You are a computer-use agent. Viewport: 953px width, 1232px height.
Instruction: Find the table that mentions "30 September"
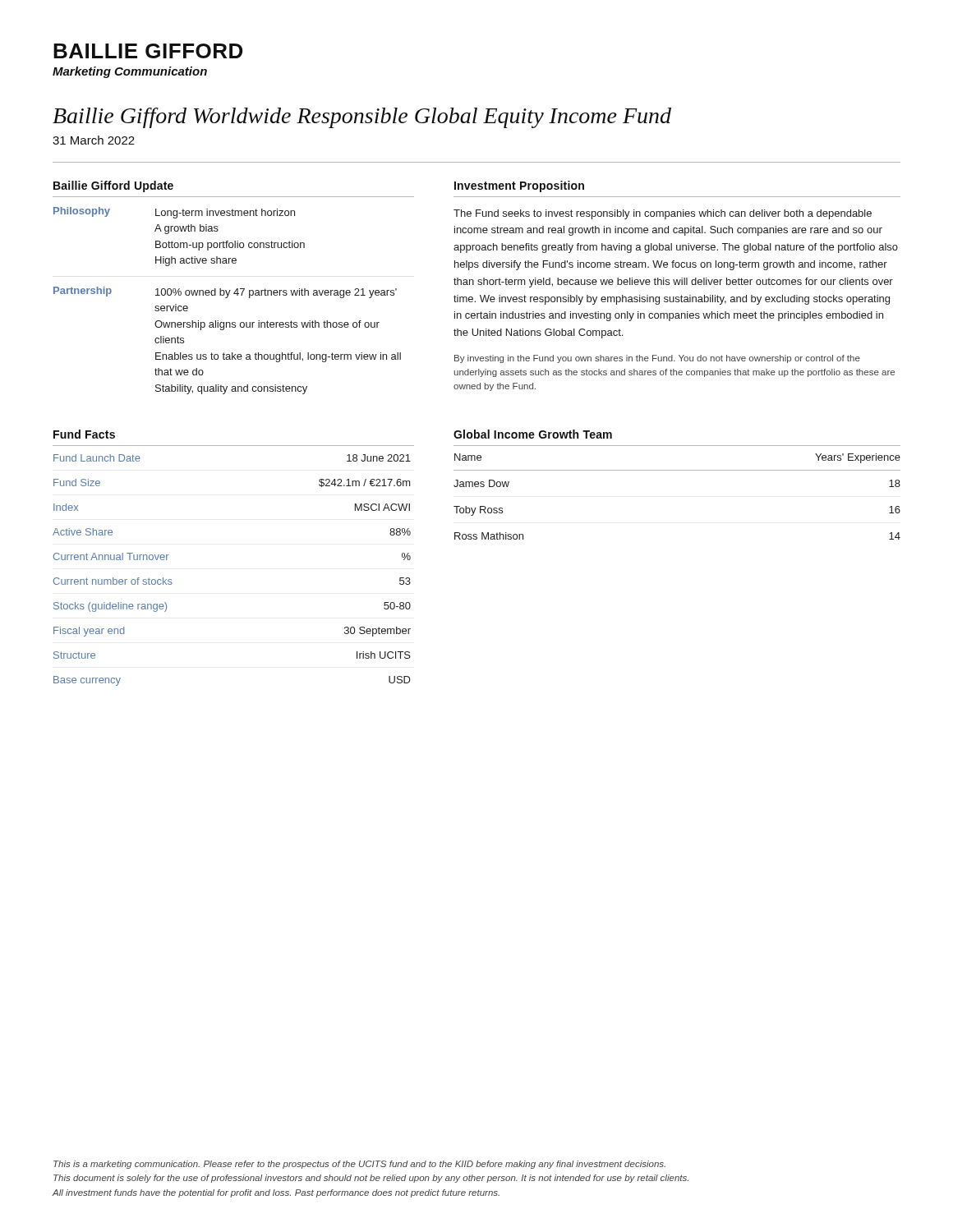click(x=233, y=569)
